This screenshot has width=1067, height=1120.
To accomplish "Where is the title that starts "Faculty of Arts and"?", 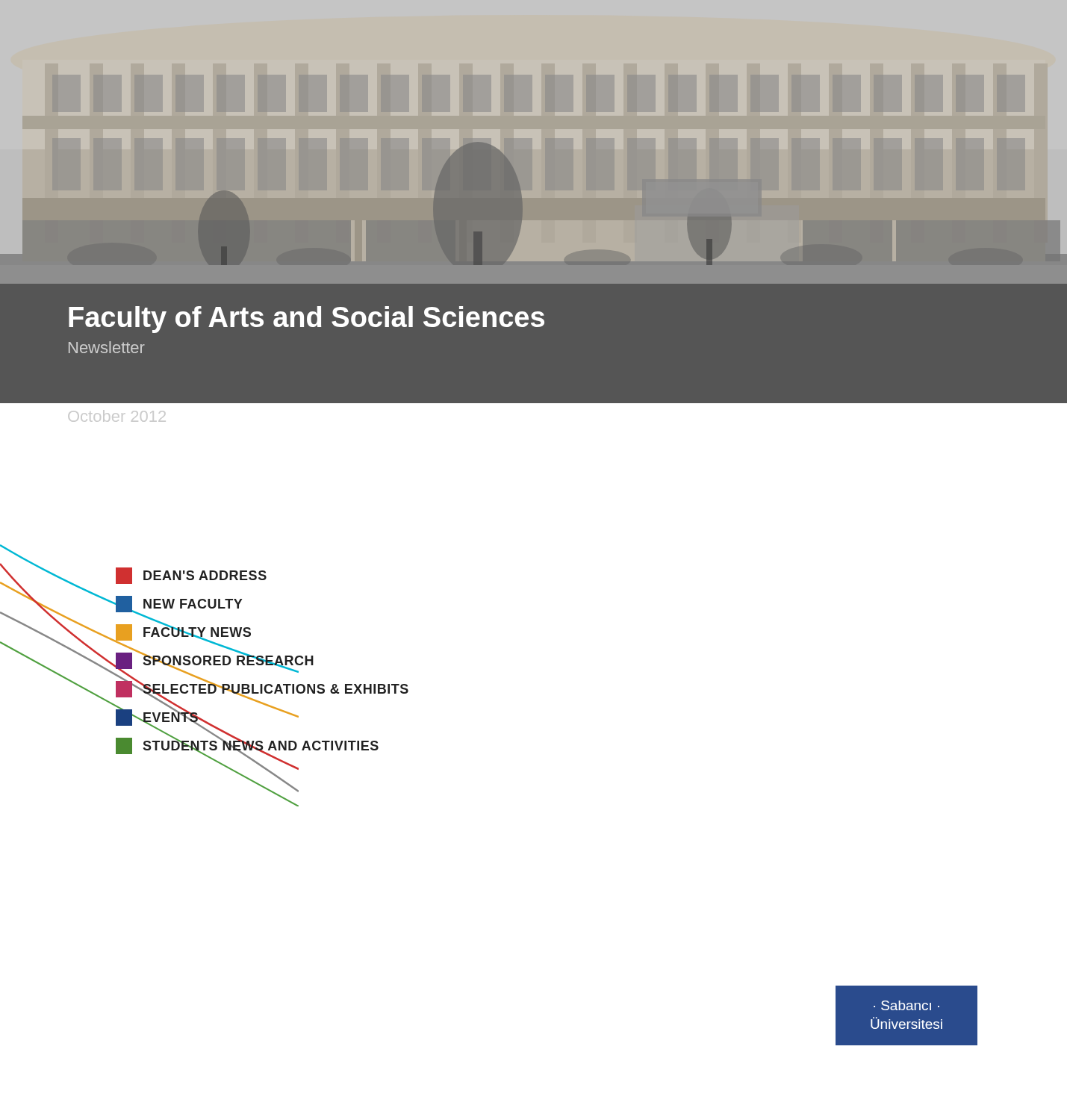I will (306, 330).
